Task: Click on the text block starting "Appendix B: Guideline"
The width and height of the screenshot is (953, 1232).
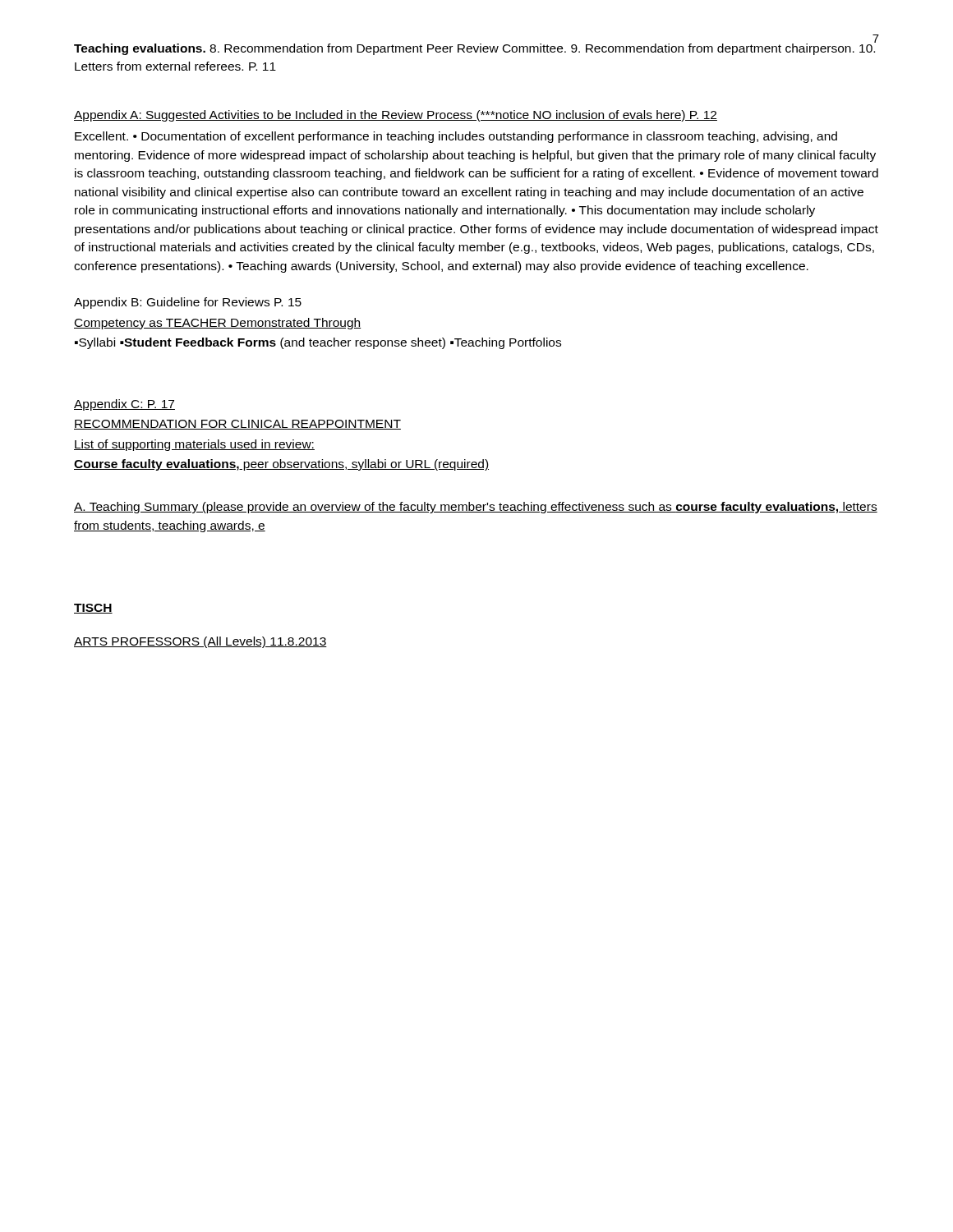Action: (188, 302)
